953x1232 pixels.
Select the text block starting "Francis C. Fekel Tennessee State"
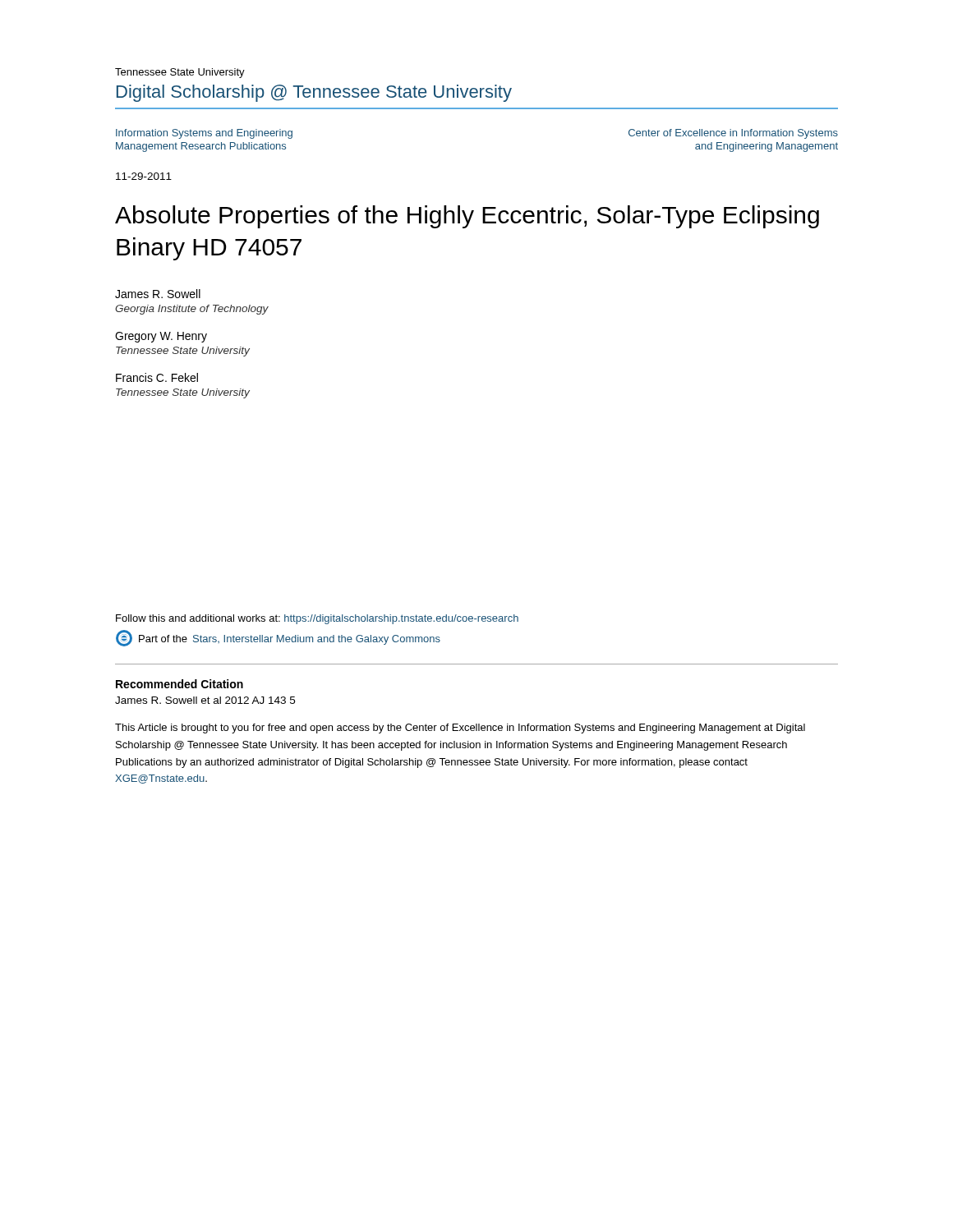157,377
